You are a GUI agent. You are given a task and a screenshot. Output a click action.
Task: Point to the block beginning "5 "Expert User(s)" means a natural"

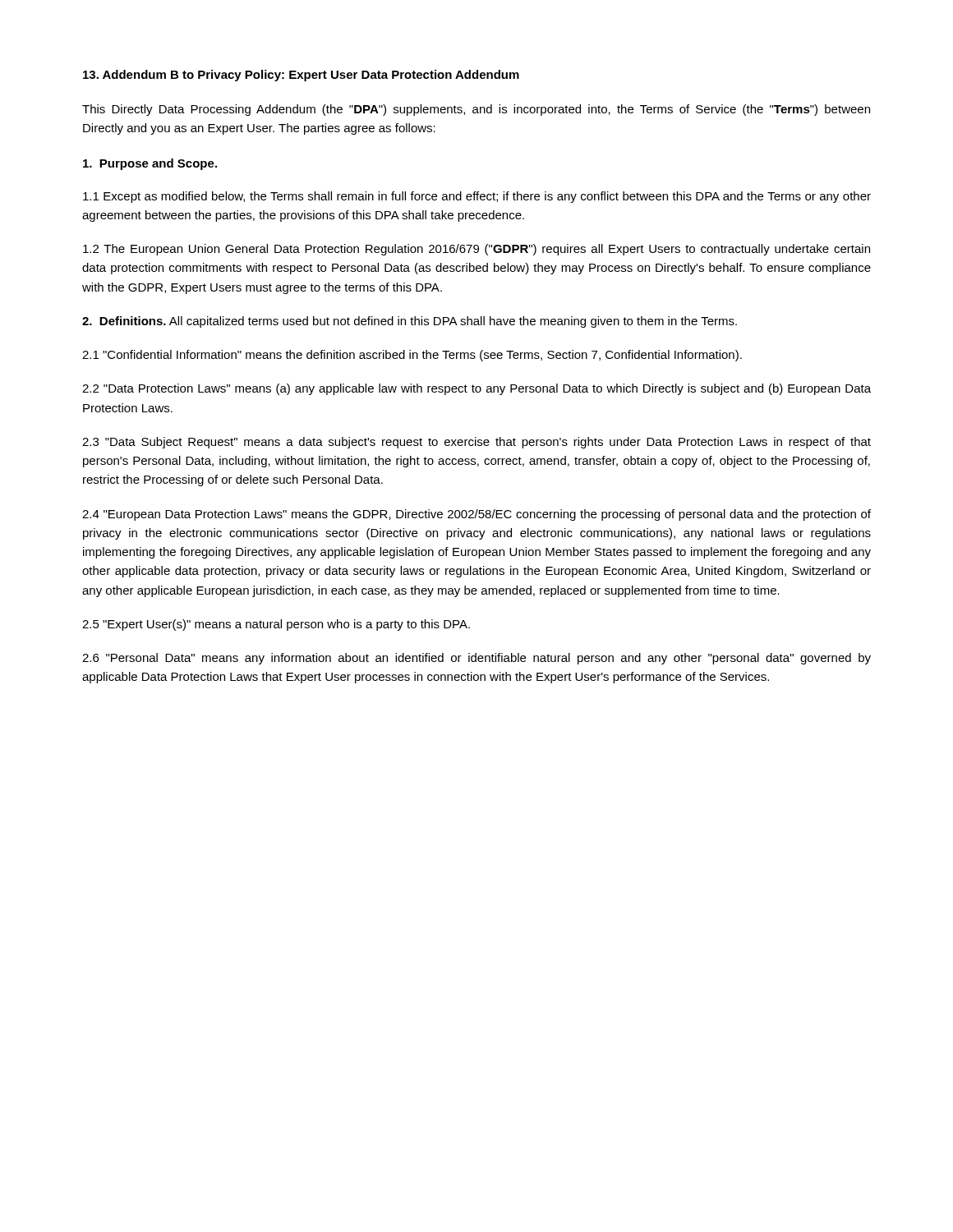click(x=276, y=624)
